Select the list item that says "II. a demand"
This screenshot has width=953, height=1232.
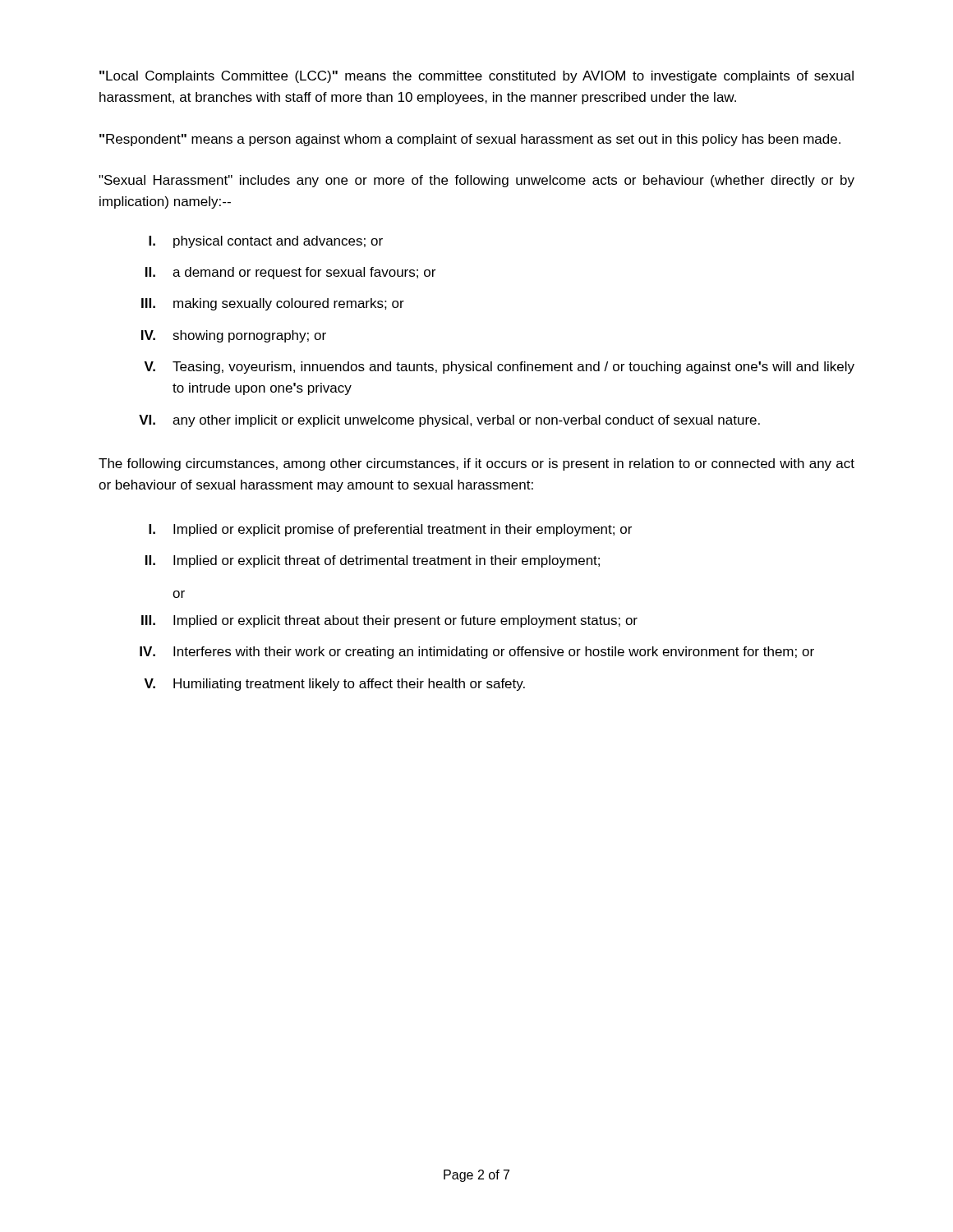290,273
